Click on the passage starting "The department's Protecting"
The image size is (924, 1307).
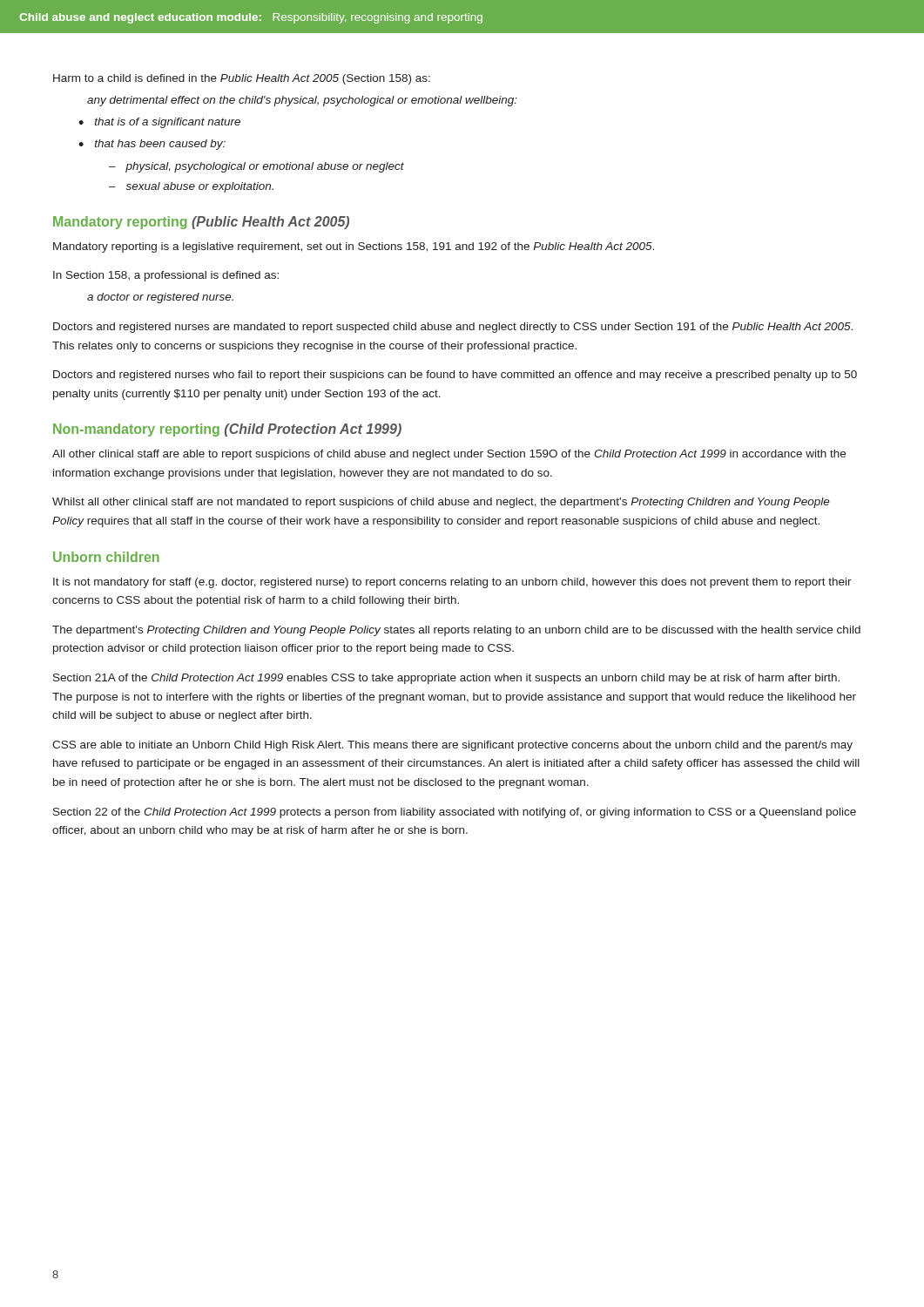(457, 639)
